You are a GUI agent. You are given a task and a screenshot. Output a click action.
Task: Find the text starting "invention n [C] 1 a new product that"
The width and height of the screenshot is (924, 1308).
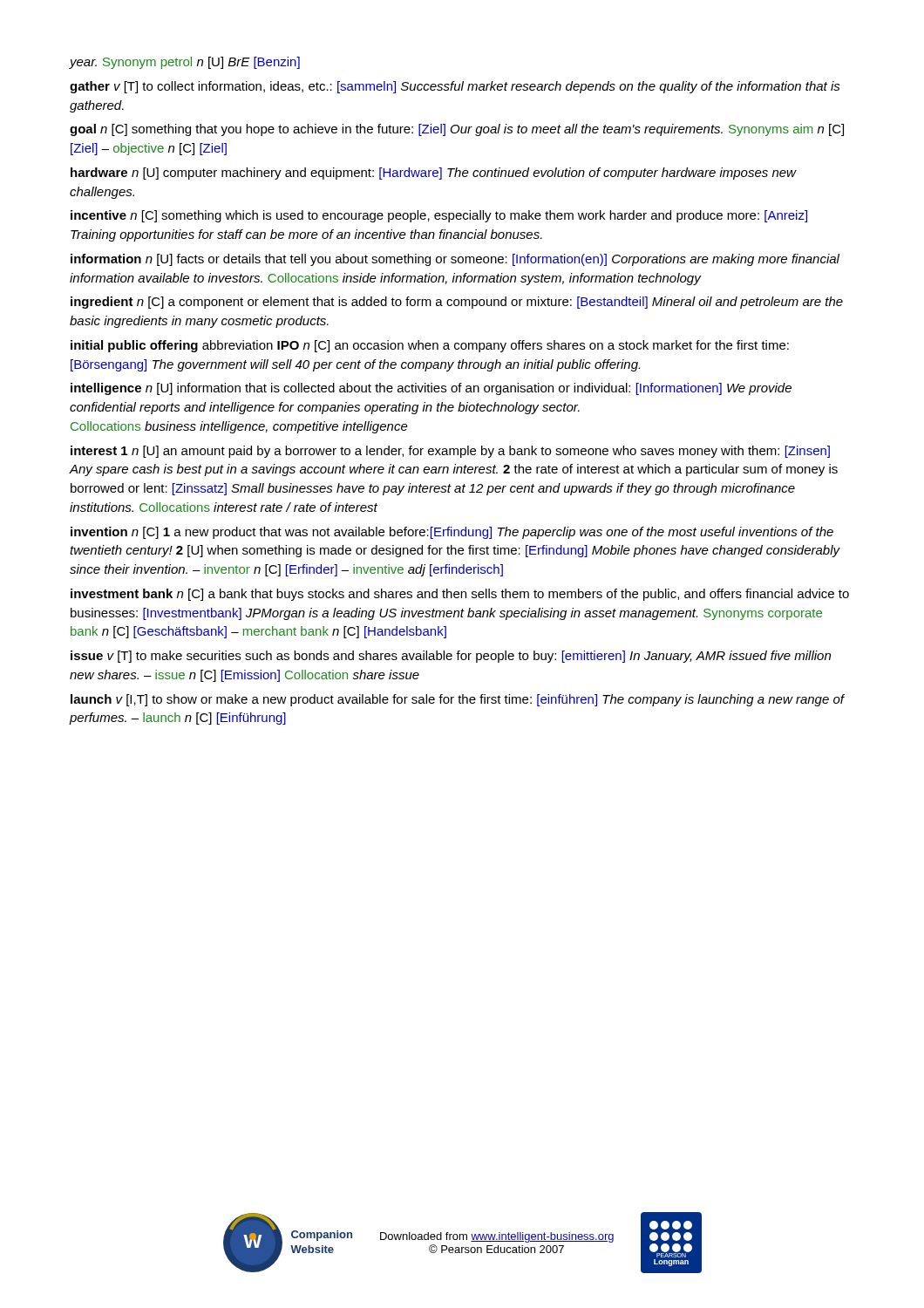coord(455,550)
